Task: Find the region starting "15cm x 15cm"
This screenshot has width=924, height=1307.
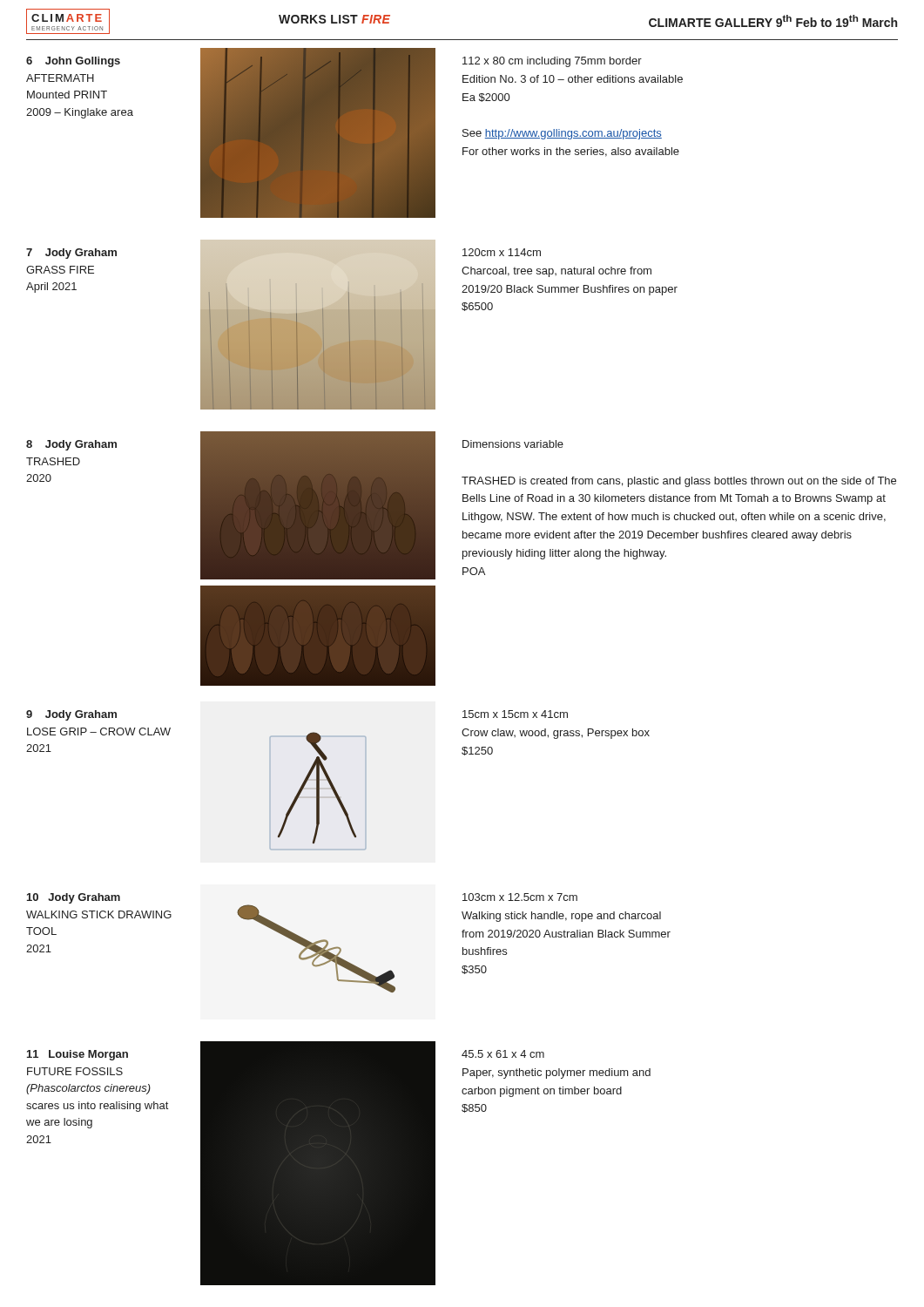Action: coord(556,732)
